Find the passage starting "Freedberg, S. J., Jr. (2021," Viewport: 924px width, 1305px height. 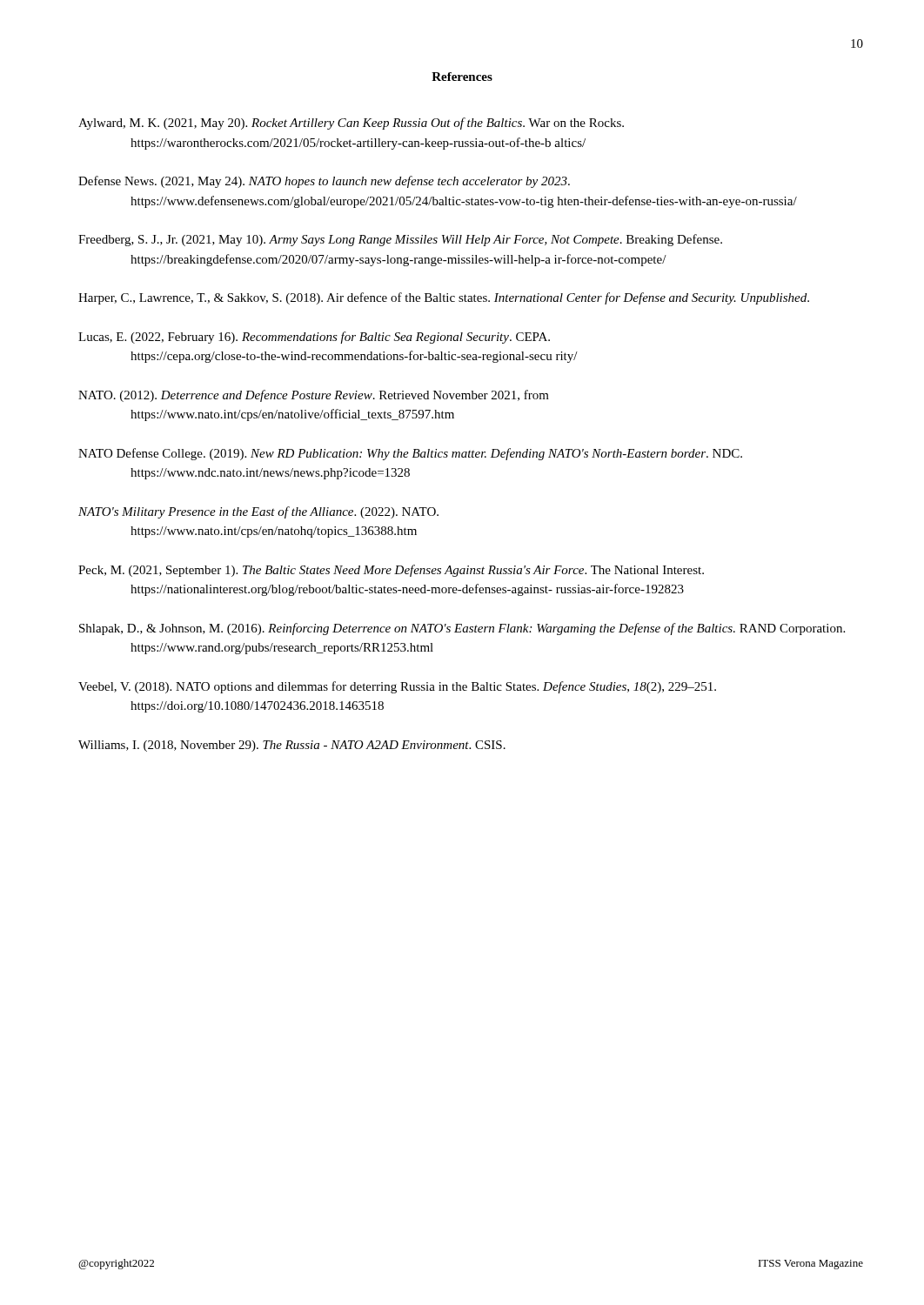coord(401,249)
